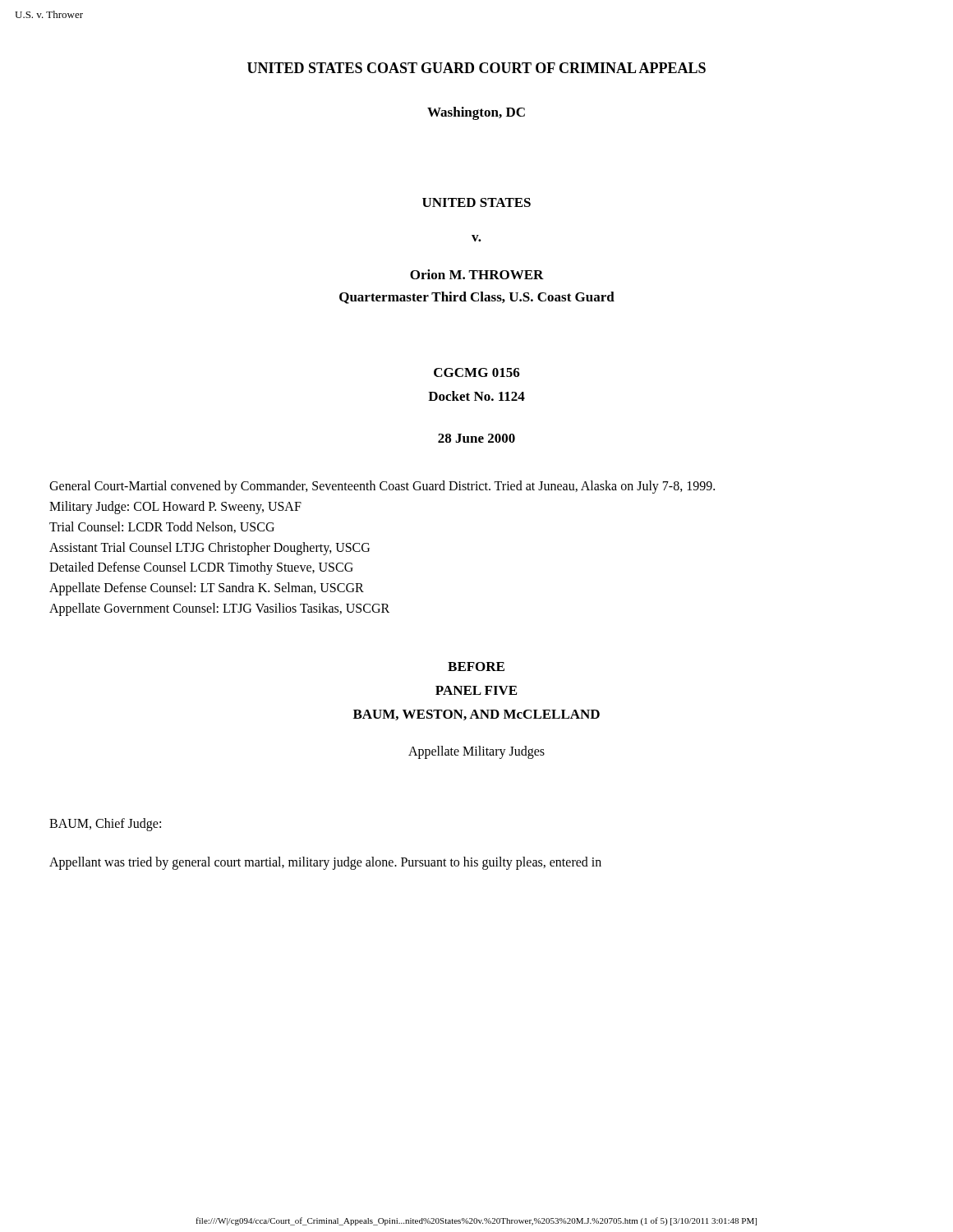953x1232 pixels.
Task: Locate the passage starting "BEFORE PANEL FIVE BAUM, WESTON, AND McCLELLAND"
Action: 476,690
